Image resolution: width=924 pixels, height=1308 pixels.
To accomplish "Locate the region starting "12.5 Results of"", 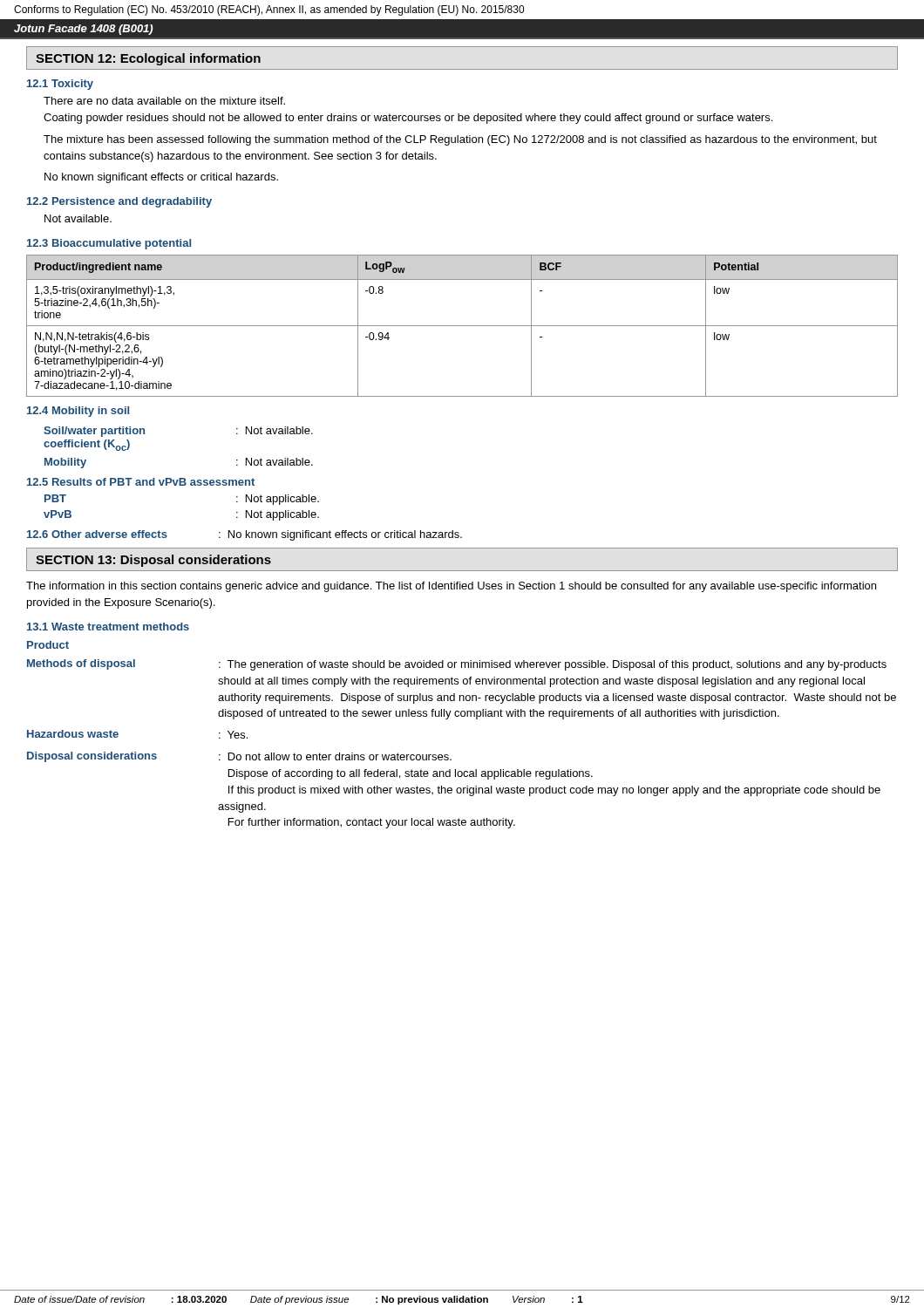I will click(140, 482).
